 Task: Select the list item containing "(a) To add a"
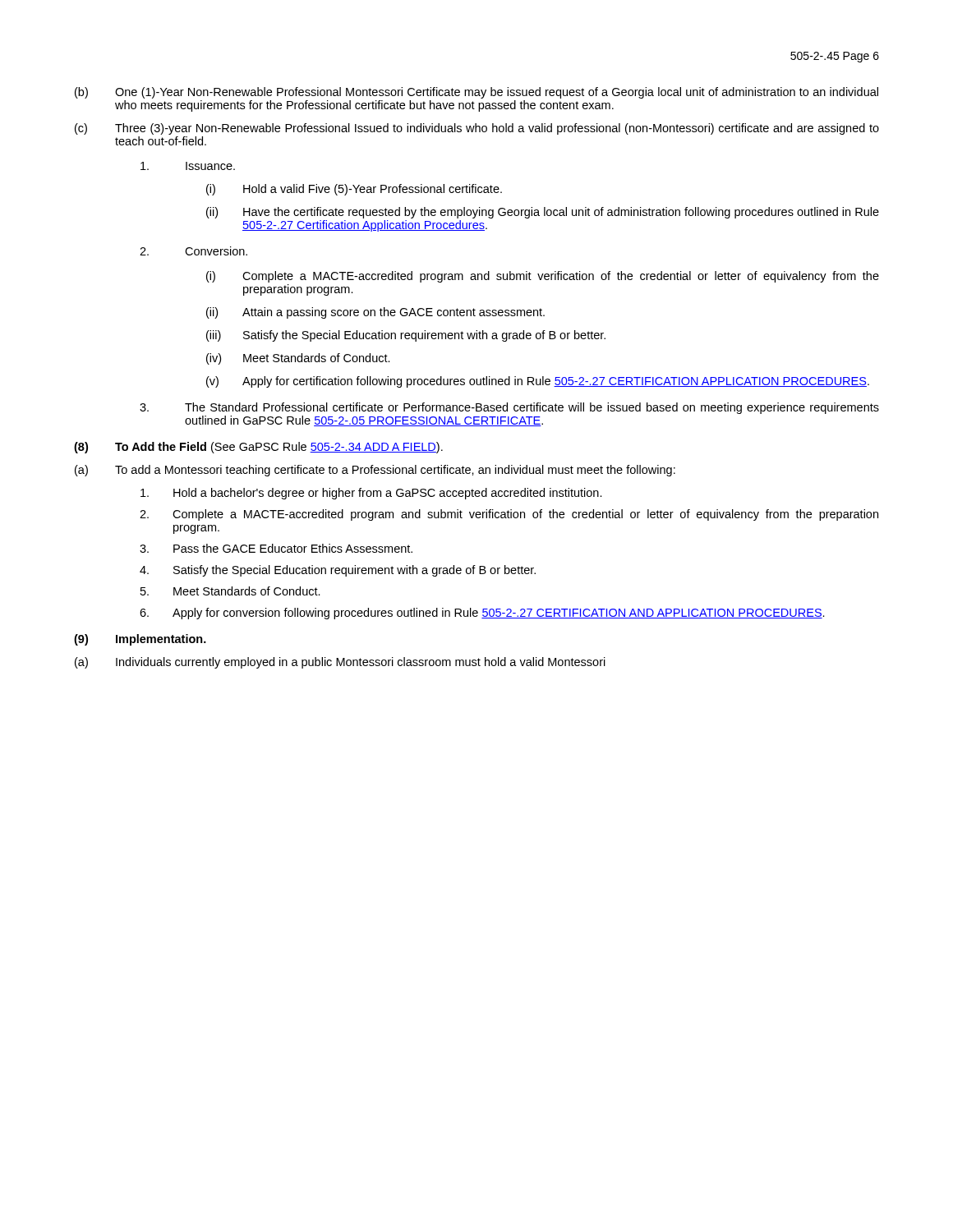coord(476,470)
